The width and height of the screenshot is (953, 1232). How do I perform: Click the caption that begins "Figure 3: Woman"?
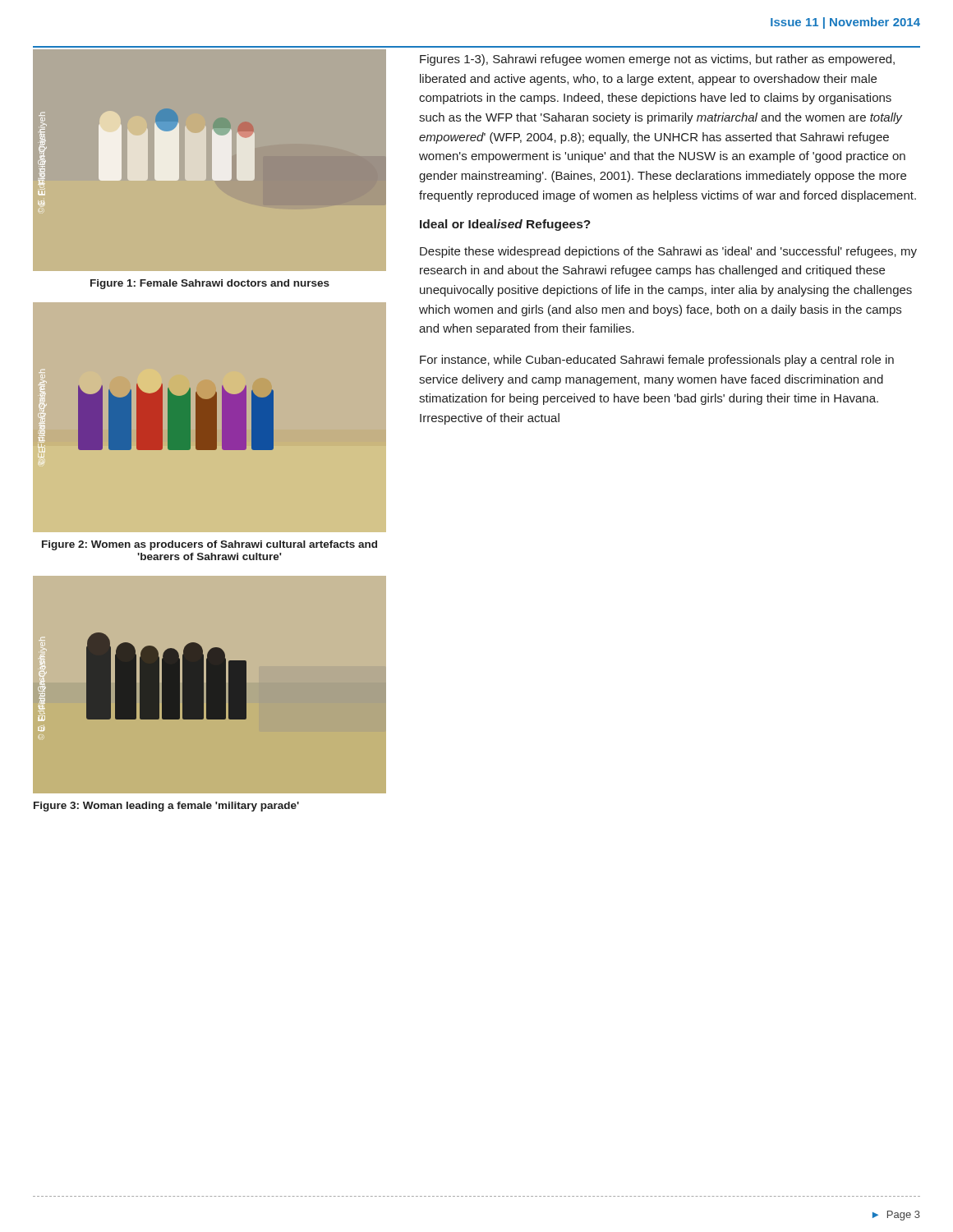(x=166, y=805)
